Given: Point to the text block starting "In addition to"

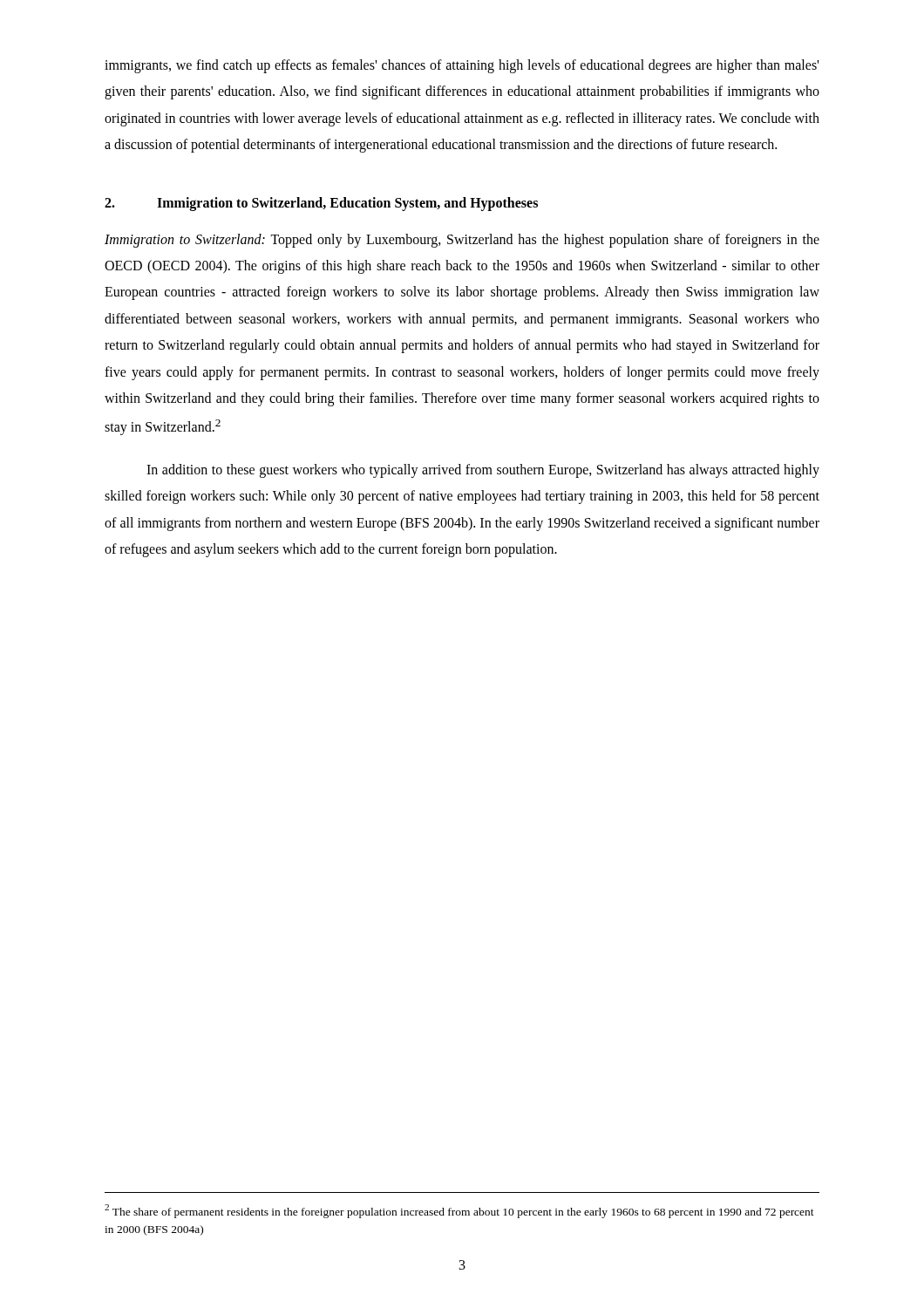Looking at the screenshot, I should tap(462, 510).
